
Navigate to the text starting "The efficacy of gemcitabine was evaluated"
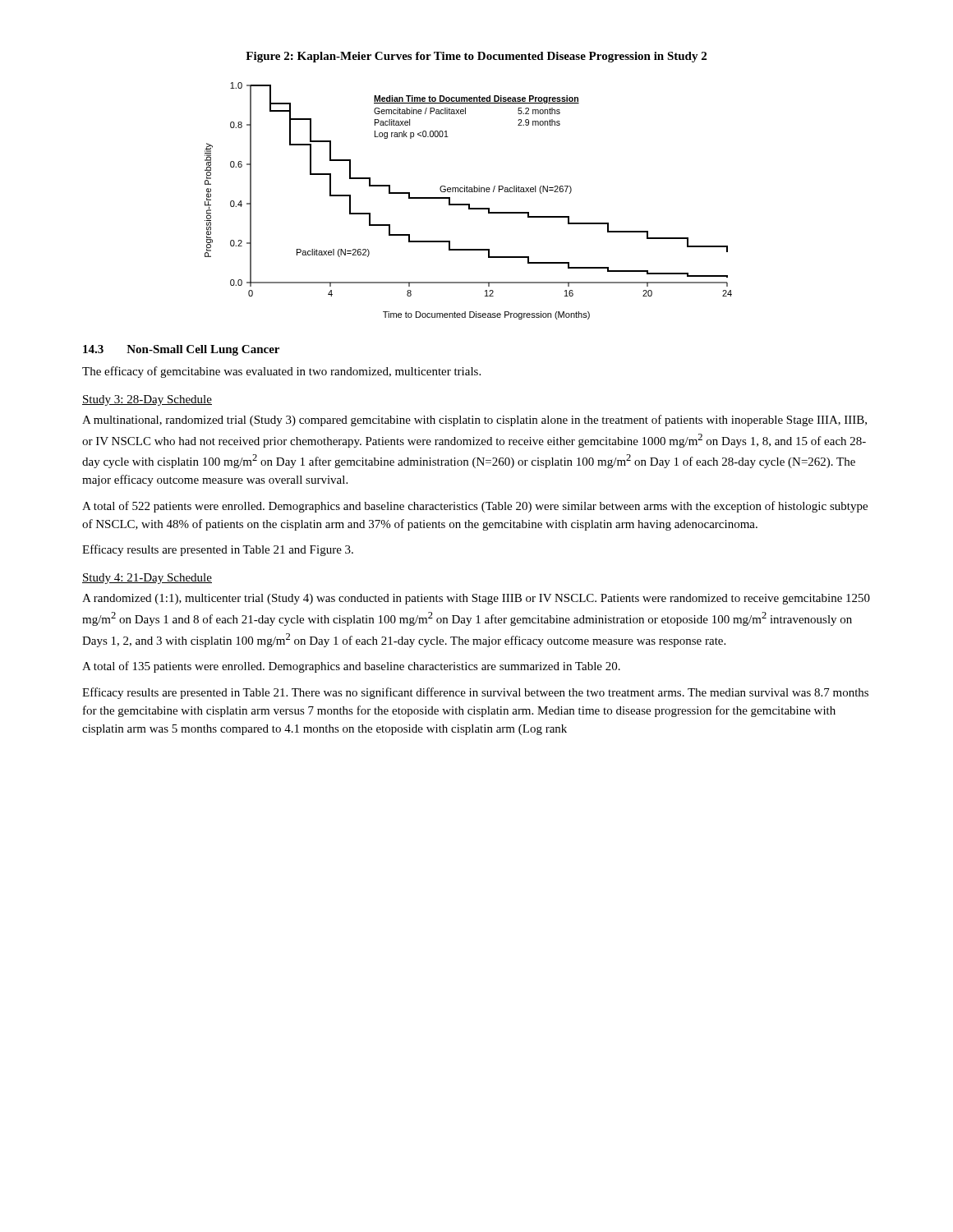click(x=282, y=371)
